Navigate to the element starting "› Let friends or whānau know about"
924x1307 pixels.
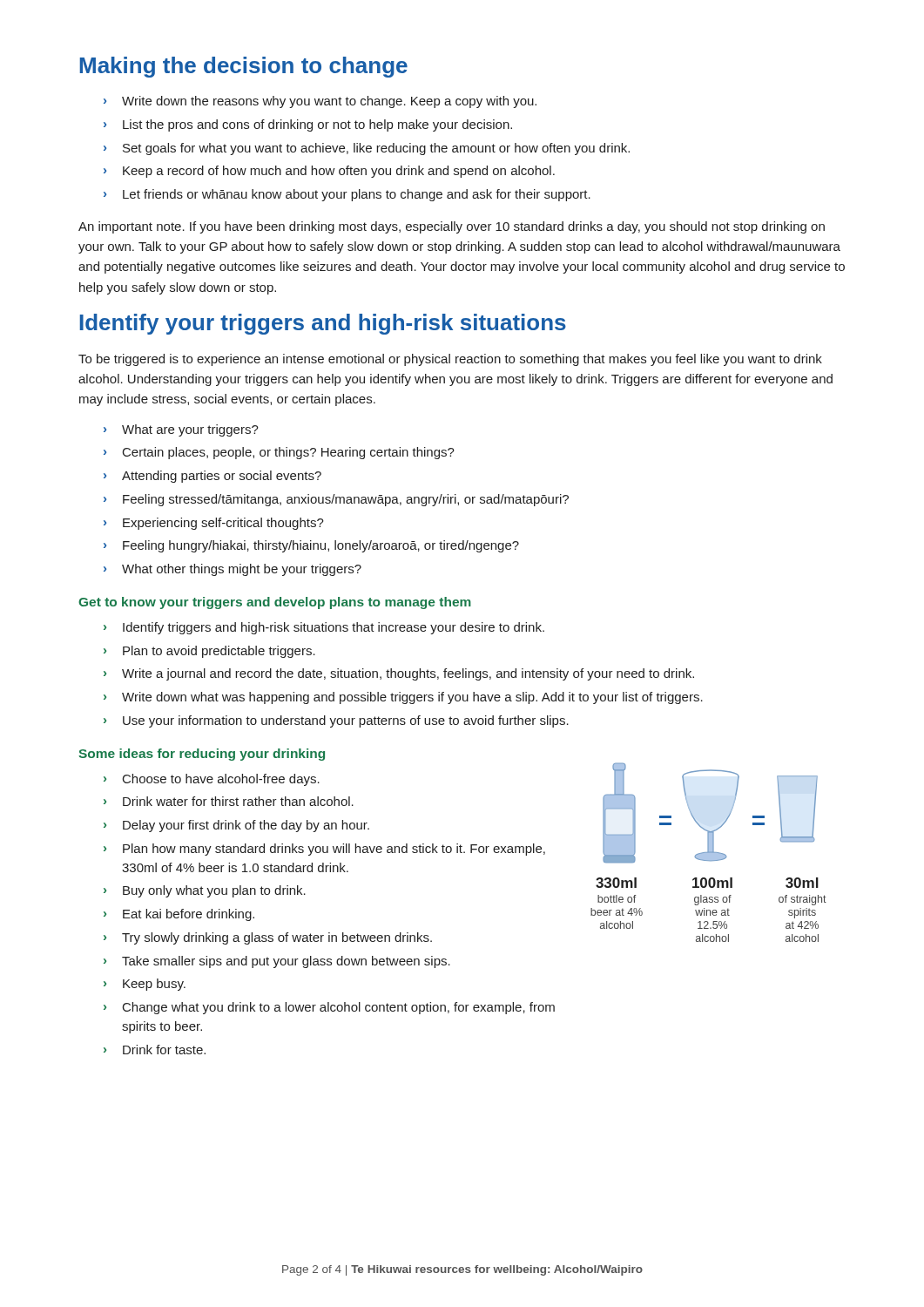pyautogui.click(x=474, y=194)
